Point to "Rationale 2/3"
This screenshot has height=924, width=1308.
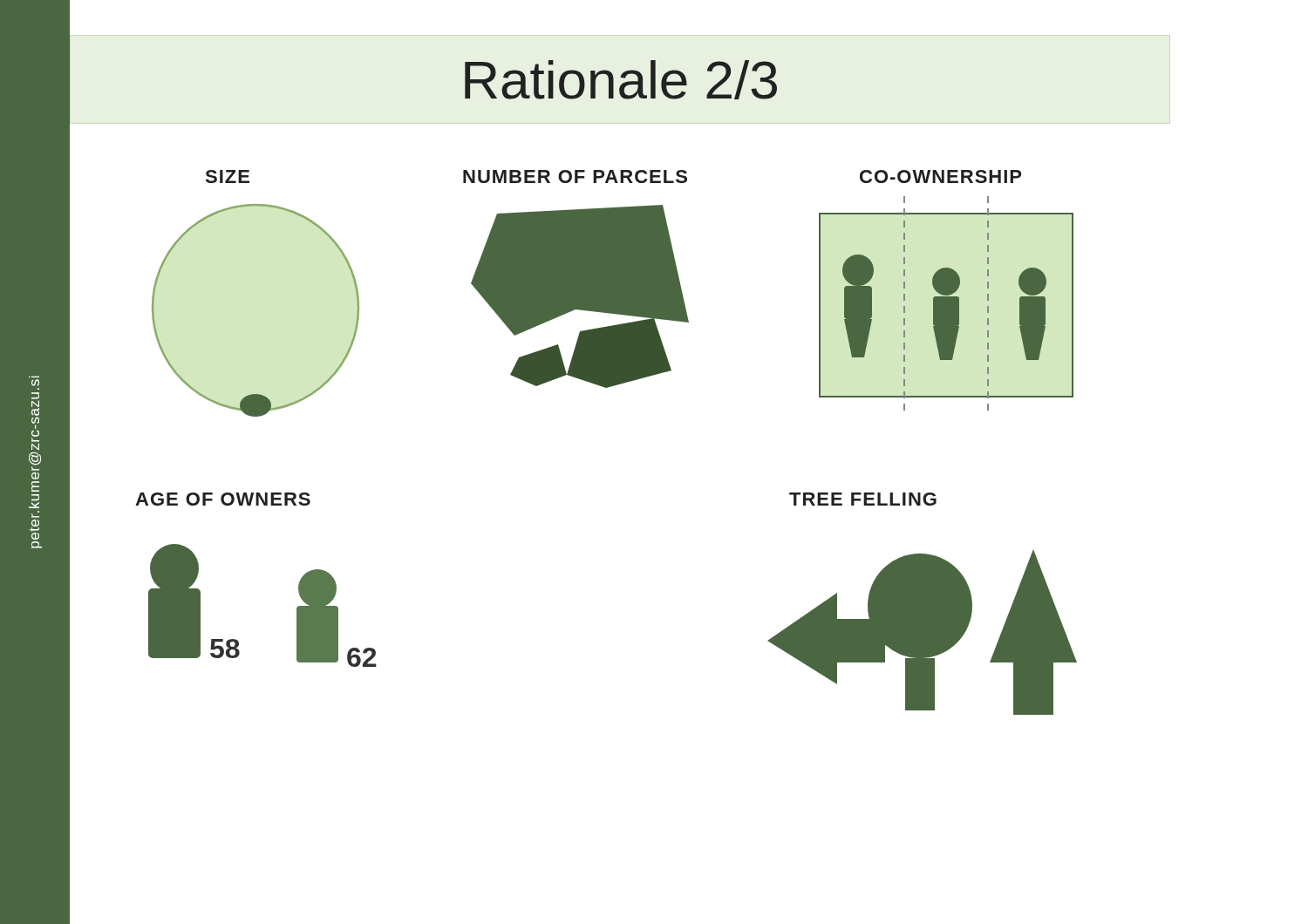pyautogui.click(x=620, y=79)
